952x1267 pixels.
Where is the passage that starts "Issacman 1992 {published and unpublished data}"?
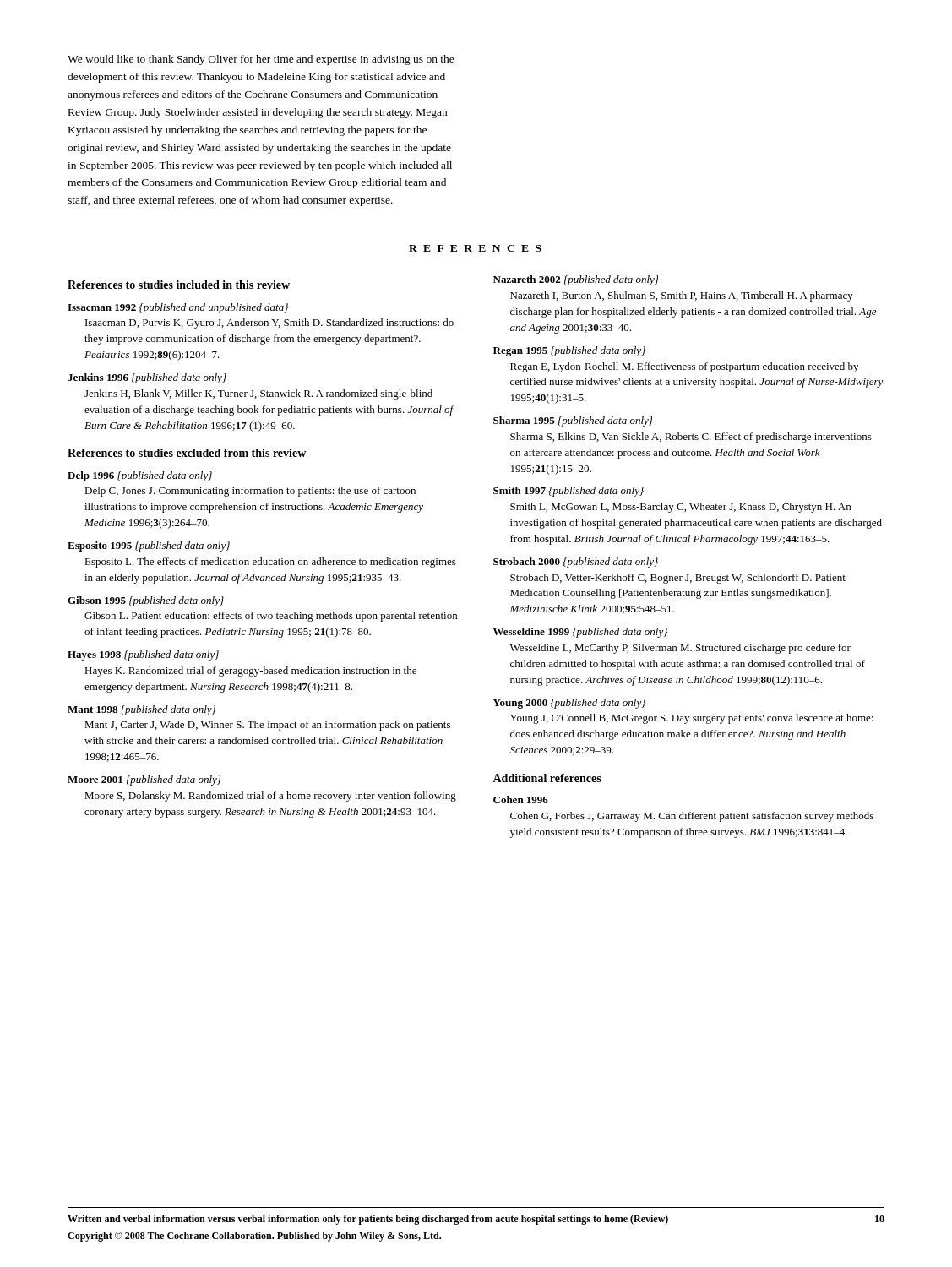click(263, 332)
